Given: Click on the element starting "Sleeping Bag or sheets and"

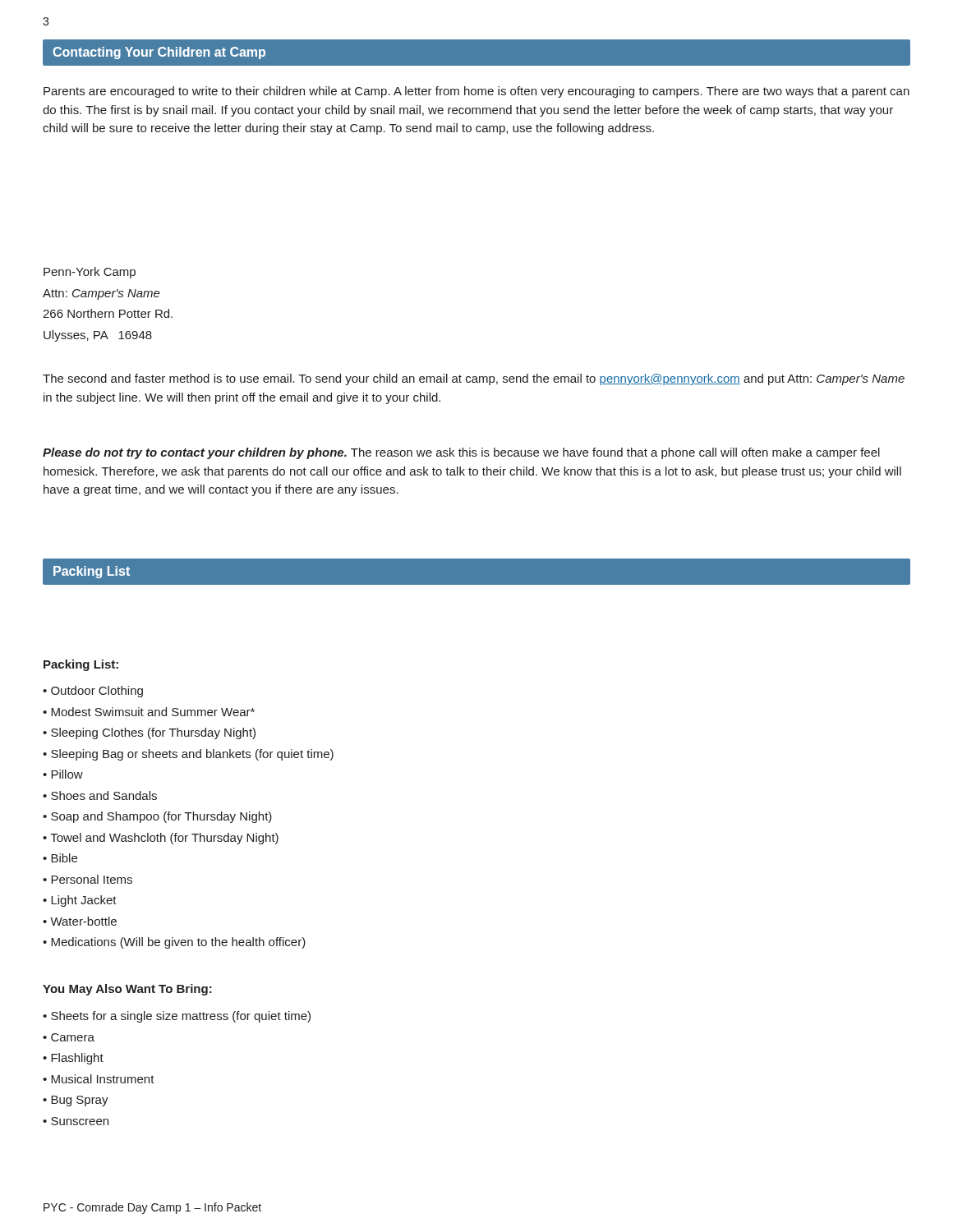Looking at the screenshot, I should [192, 753].
